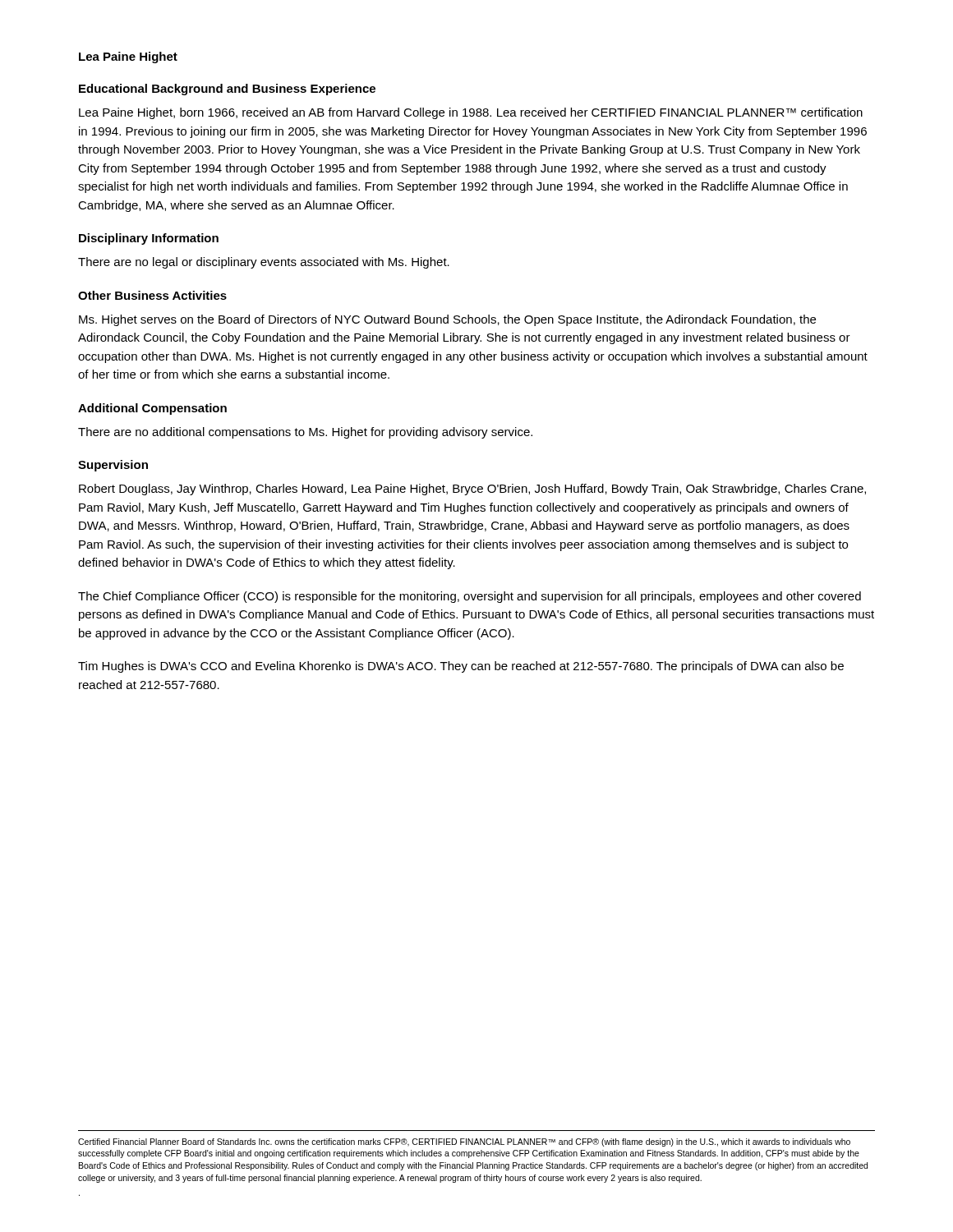The image size is (953, 1232).
Task: Click on the text block containing "Robert Douglass, Jay Winthrop, Charles"
Action: pos(473,525)
